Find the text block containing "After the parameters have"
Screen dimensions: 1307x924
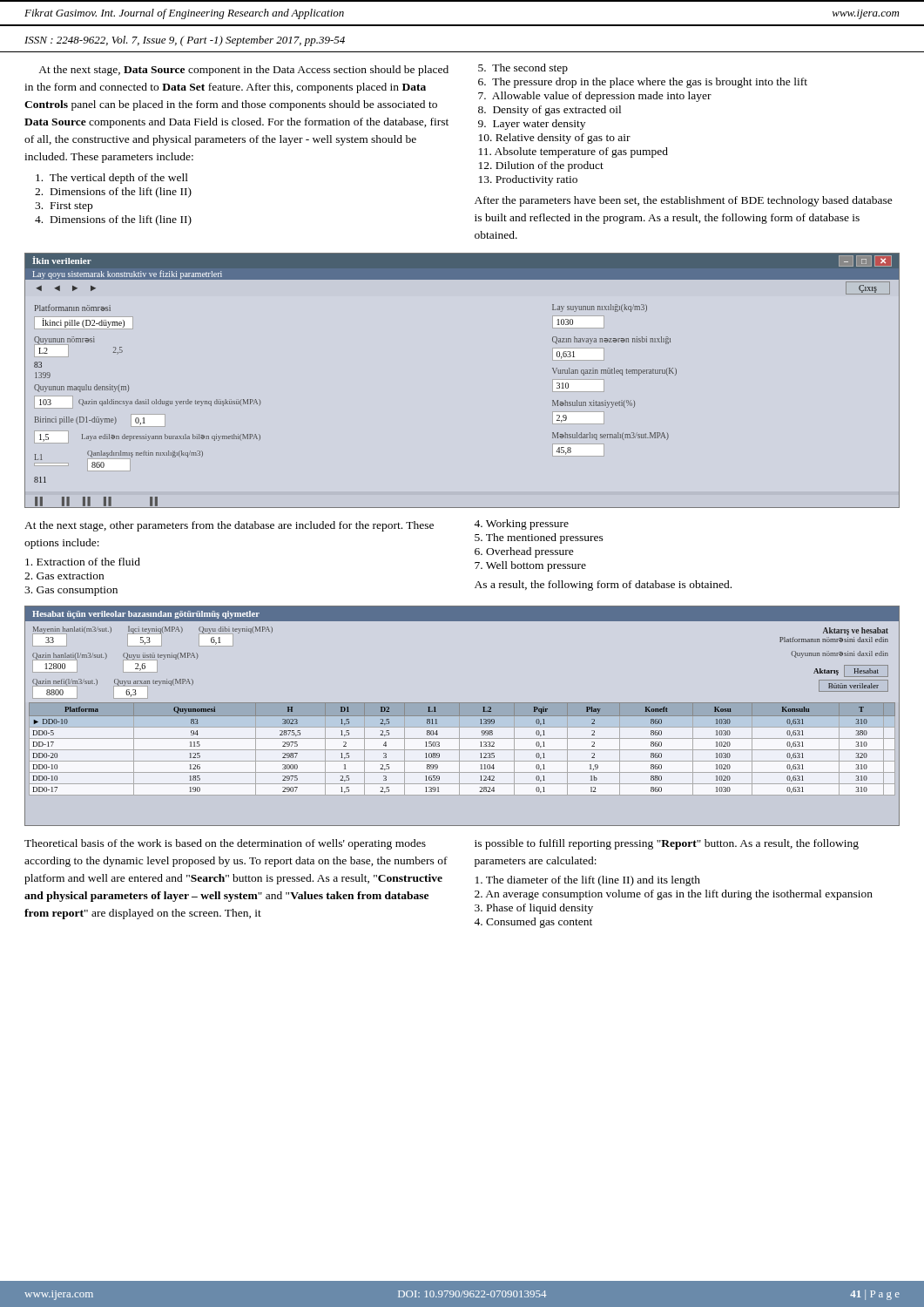tap(683, 217)
